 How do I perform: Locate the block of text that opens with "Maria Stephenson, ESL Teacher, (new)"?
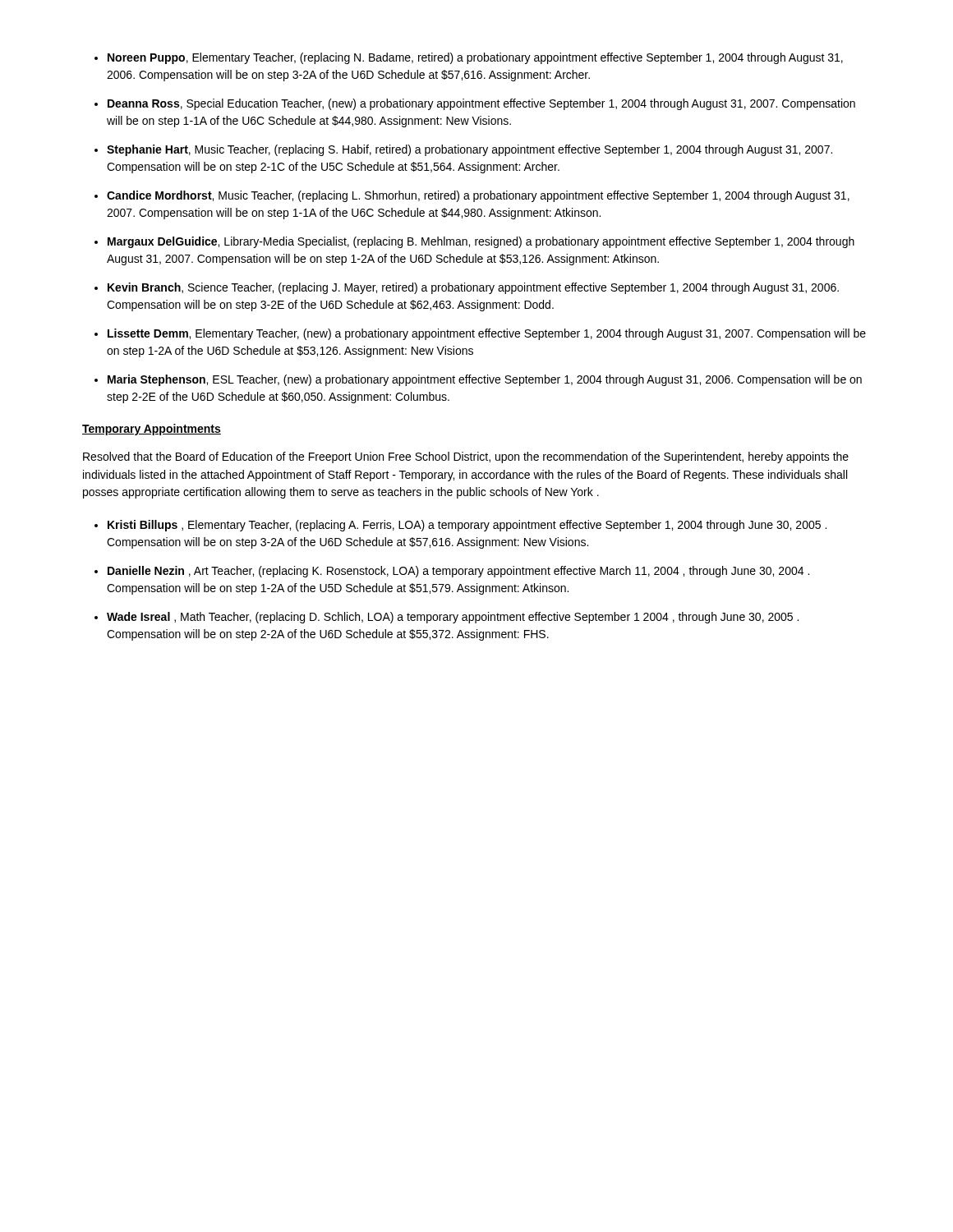[489, 388]
